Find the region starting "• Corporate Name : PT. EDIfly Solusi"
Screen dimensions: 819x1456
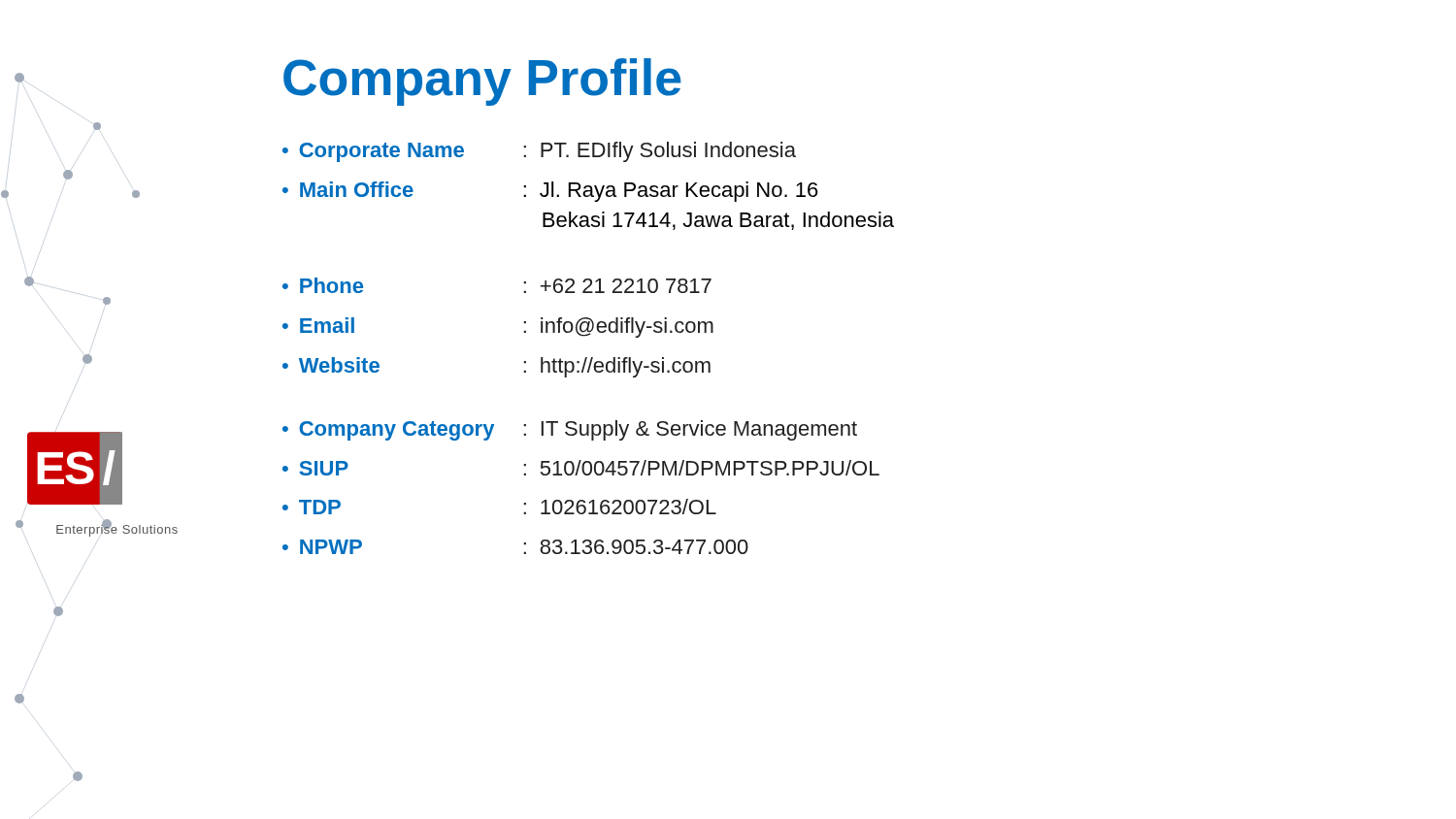pyautogui.click(x=539, y=151)
